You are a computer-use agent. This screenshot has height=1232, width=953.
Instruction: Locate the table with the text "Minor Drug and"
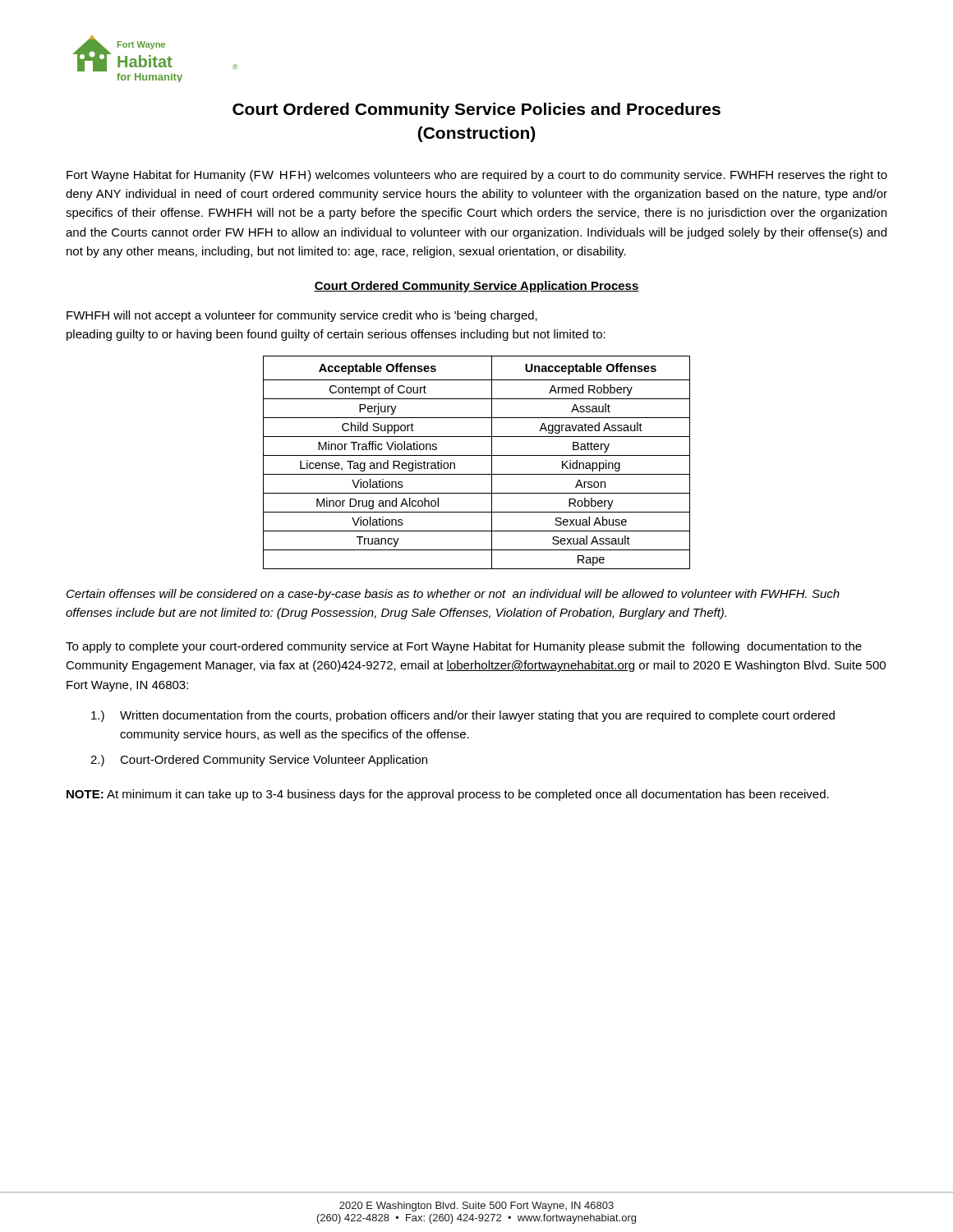tap(476, 462)
